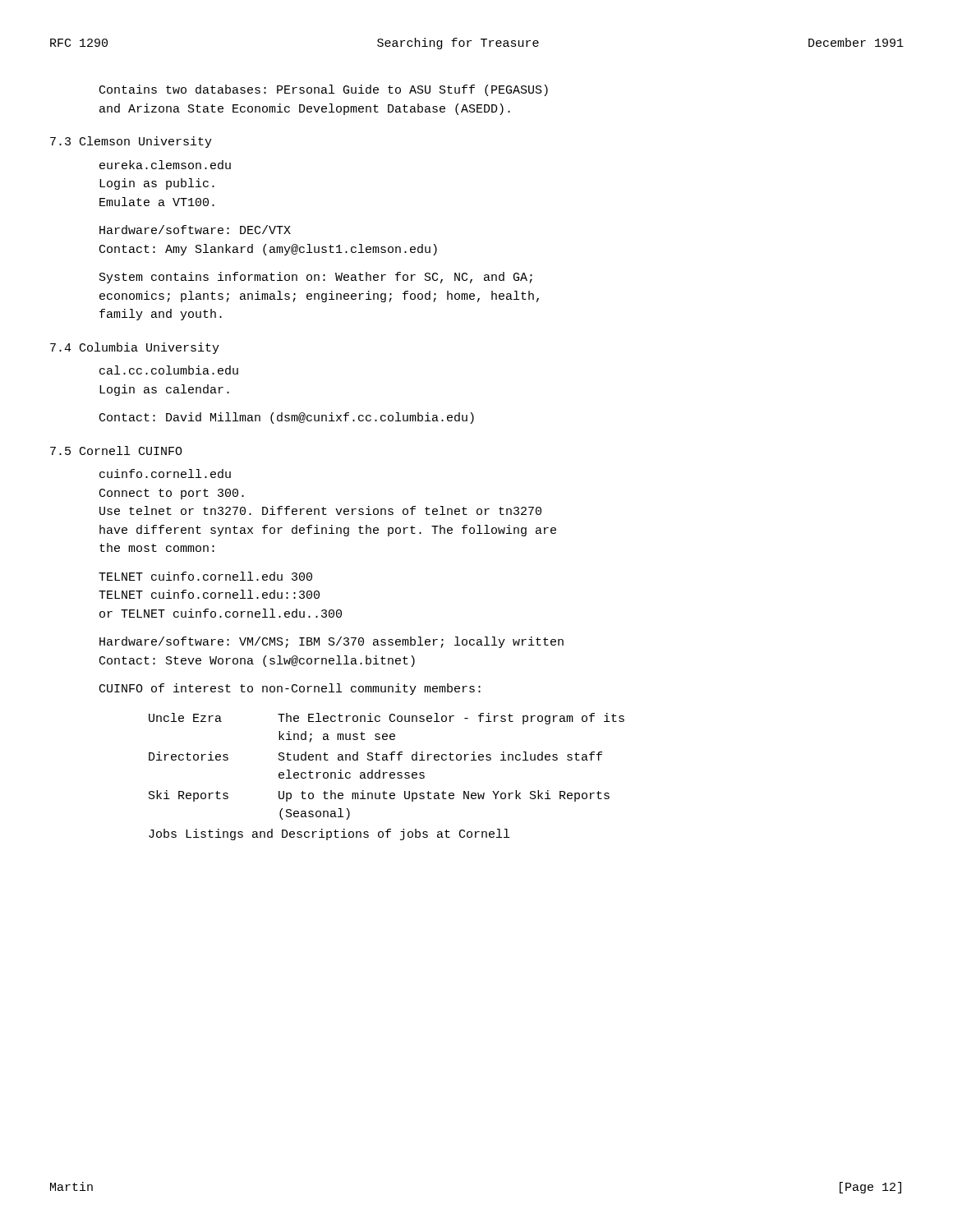The width and height of the screenshot is (953, 1232).
Task: Click where it says "7.4 Columbia University"
Action: [134, 348]
